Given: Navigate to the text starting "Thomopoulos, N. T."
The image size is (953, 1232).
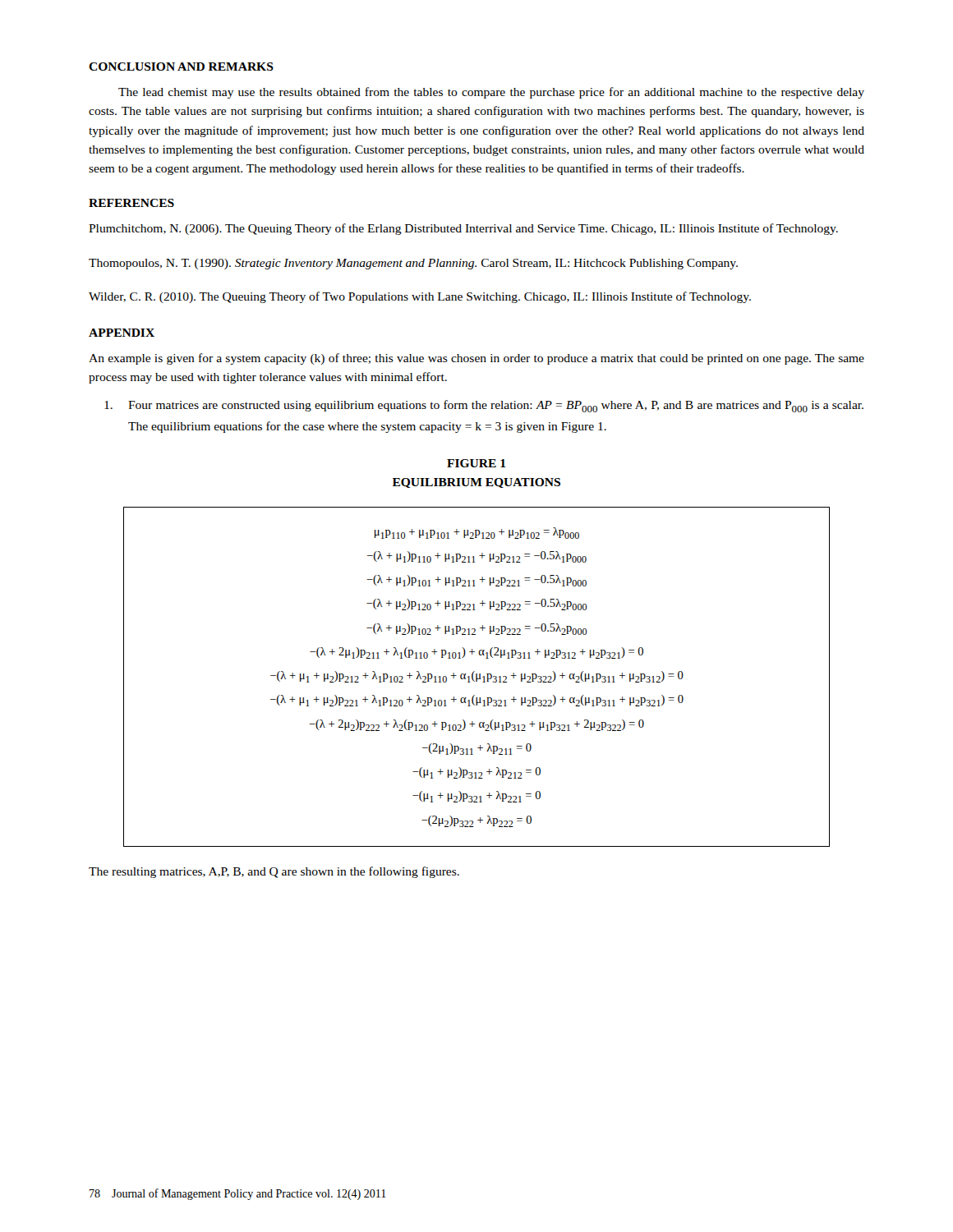Looking at the screenshot, I should [414, 262].
